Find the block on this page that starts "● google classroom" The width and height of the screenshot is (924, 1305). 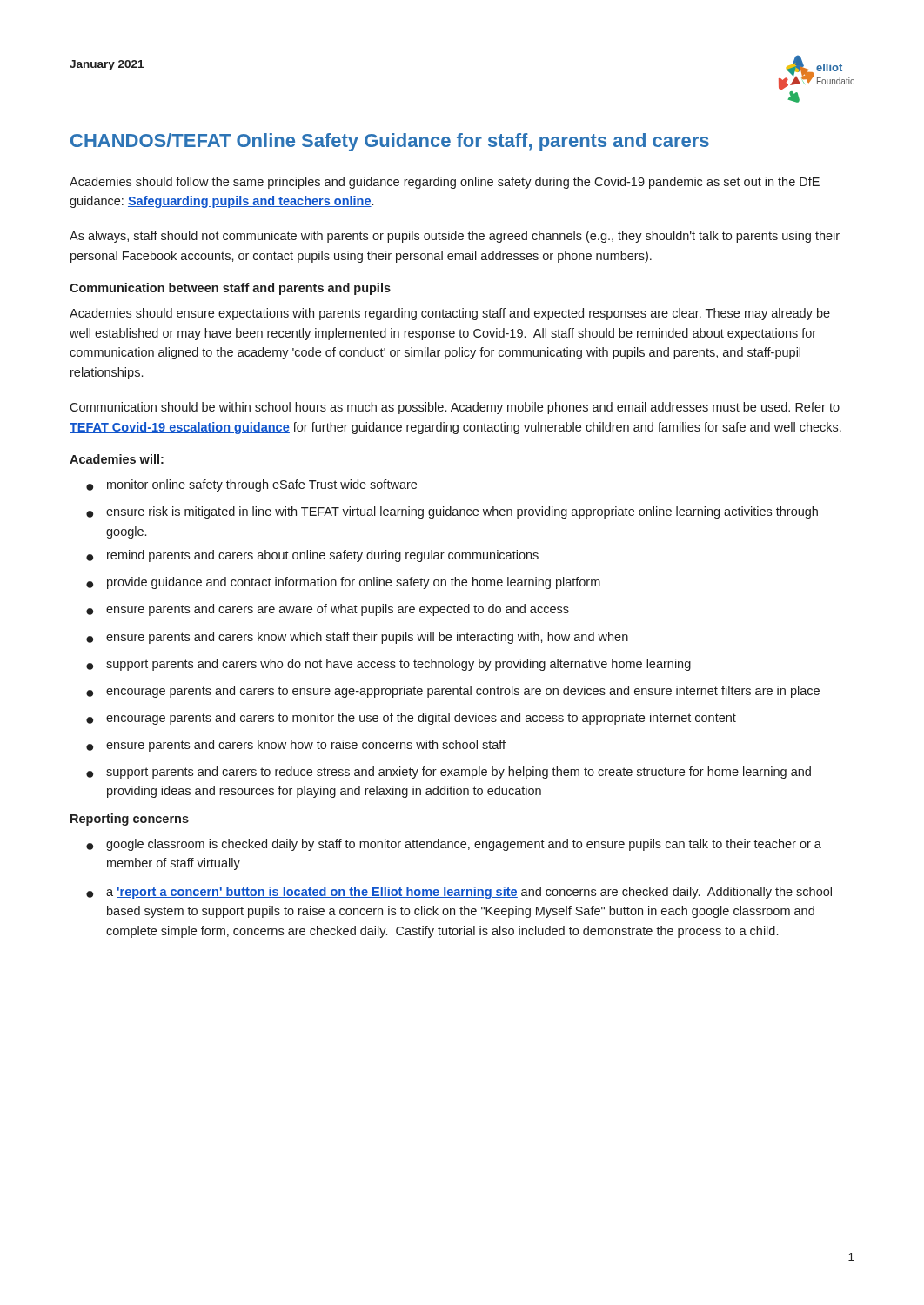pyautogui.click(x=470, y=854)
